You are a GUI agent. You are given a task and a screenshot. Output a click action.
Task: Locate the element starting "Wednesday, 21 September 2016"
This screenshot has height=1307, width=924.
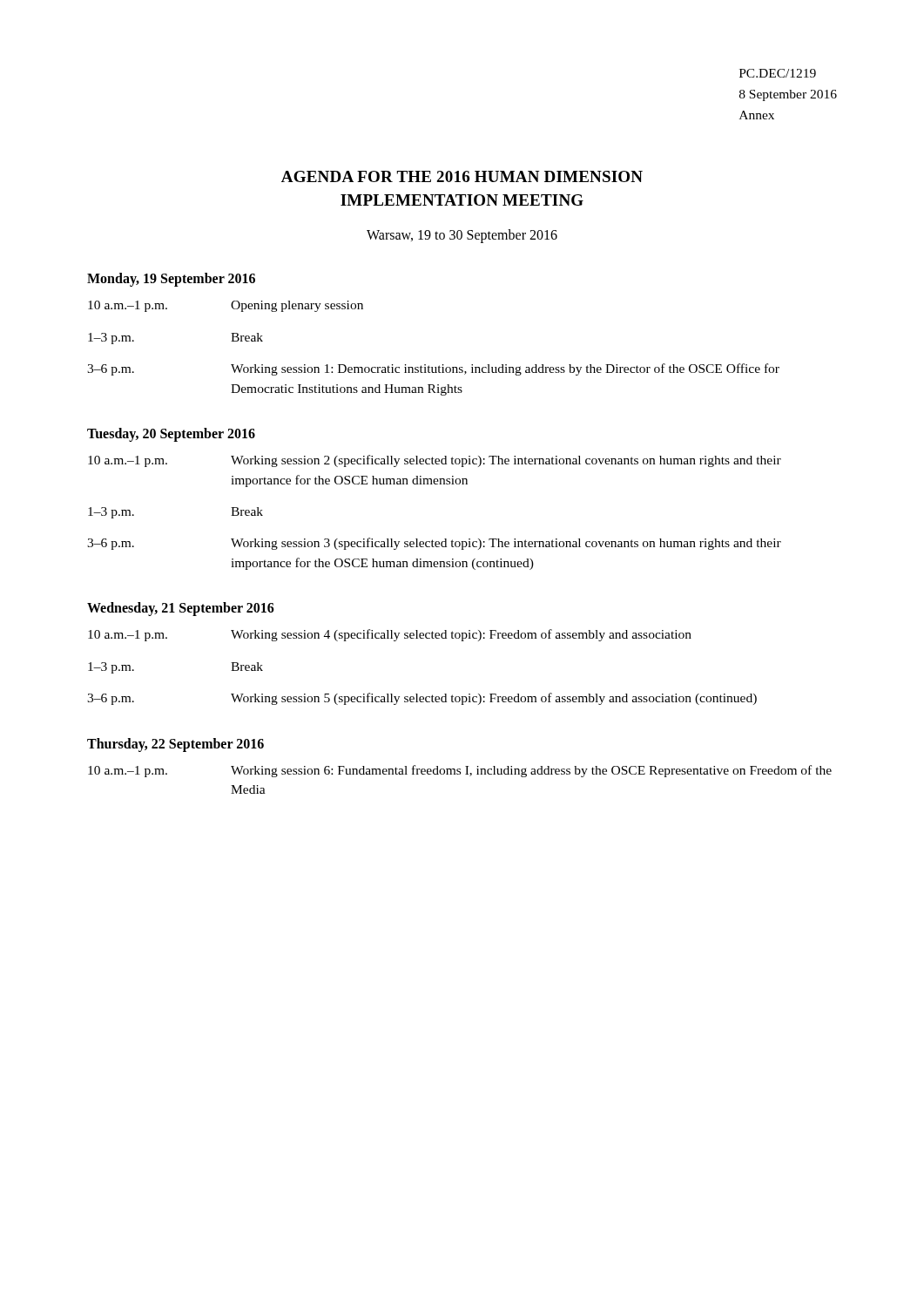pos(181,608)
